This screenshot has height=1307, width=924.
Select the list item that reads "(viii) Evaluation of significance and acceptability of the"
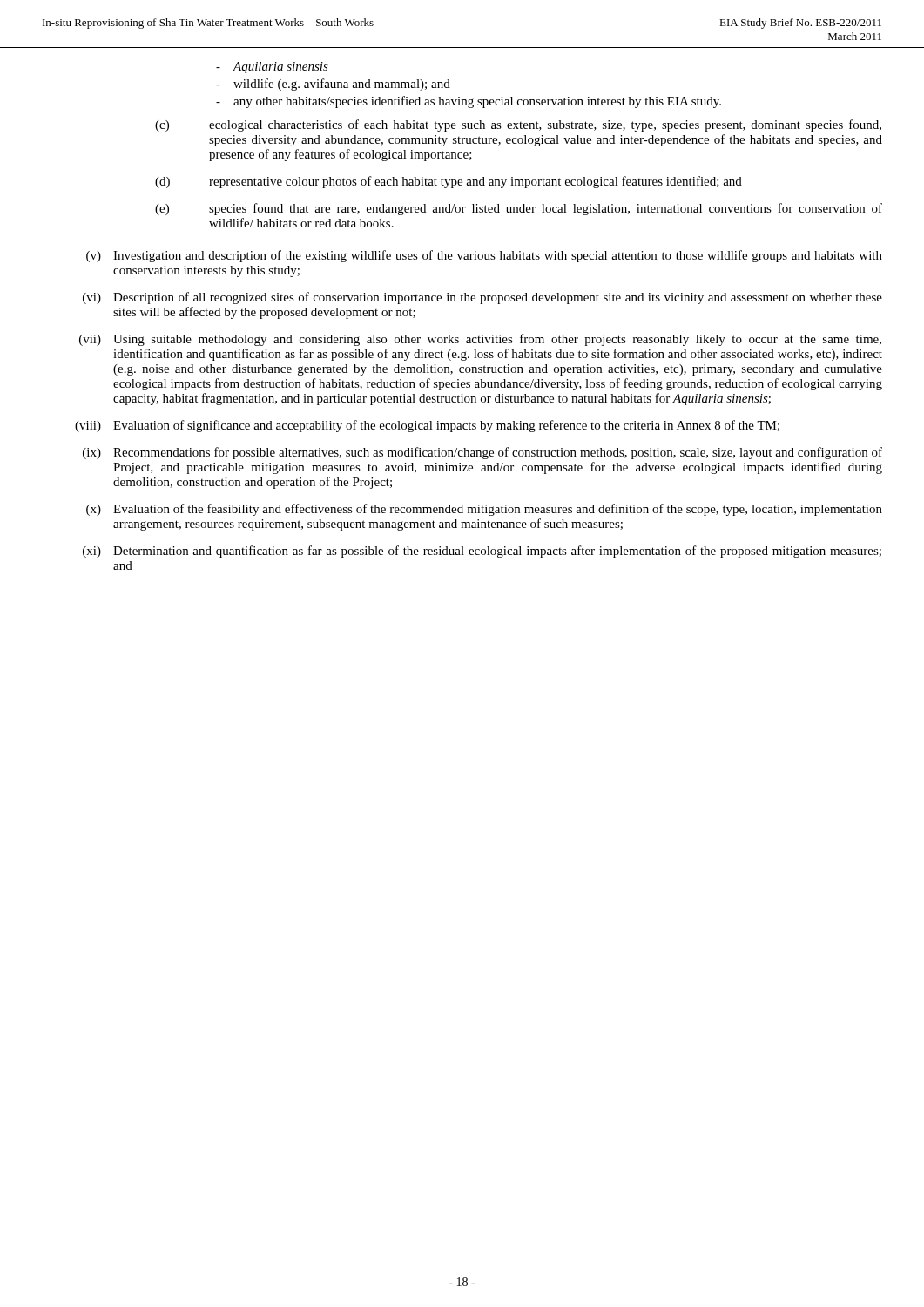(x=462, y=426)
